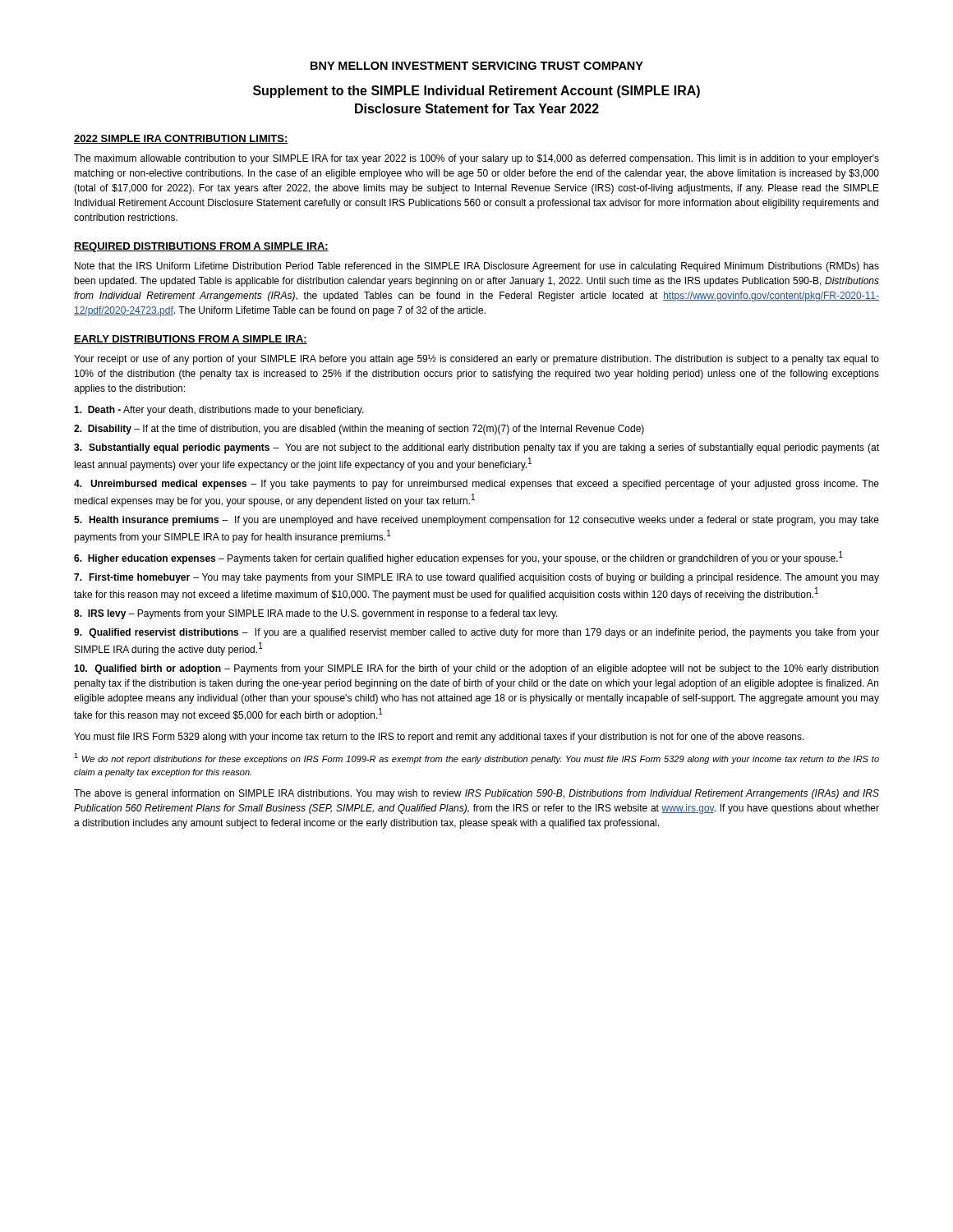Find the list item containing "9. Qualified reservist distributions"
953x1232 pixels.
[x=476, y=641]
